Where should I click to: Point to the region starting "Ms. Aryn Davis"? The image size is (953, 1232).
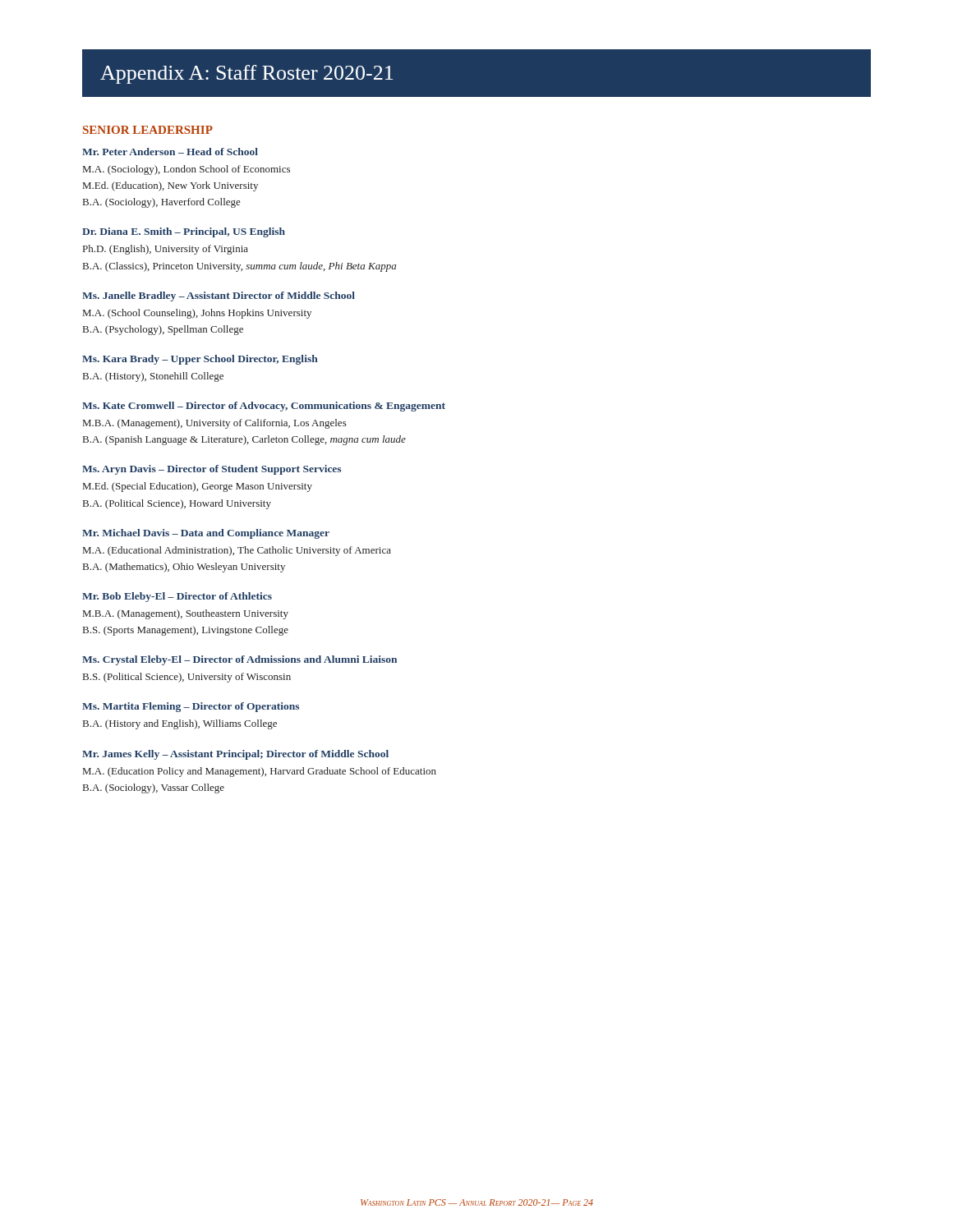212,470
